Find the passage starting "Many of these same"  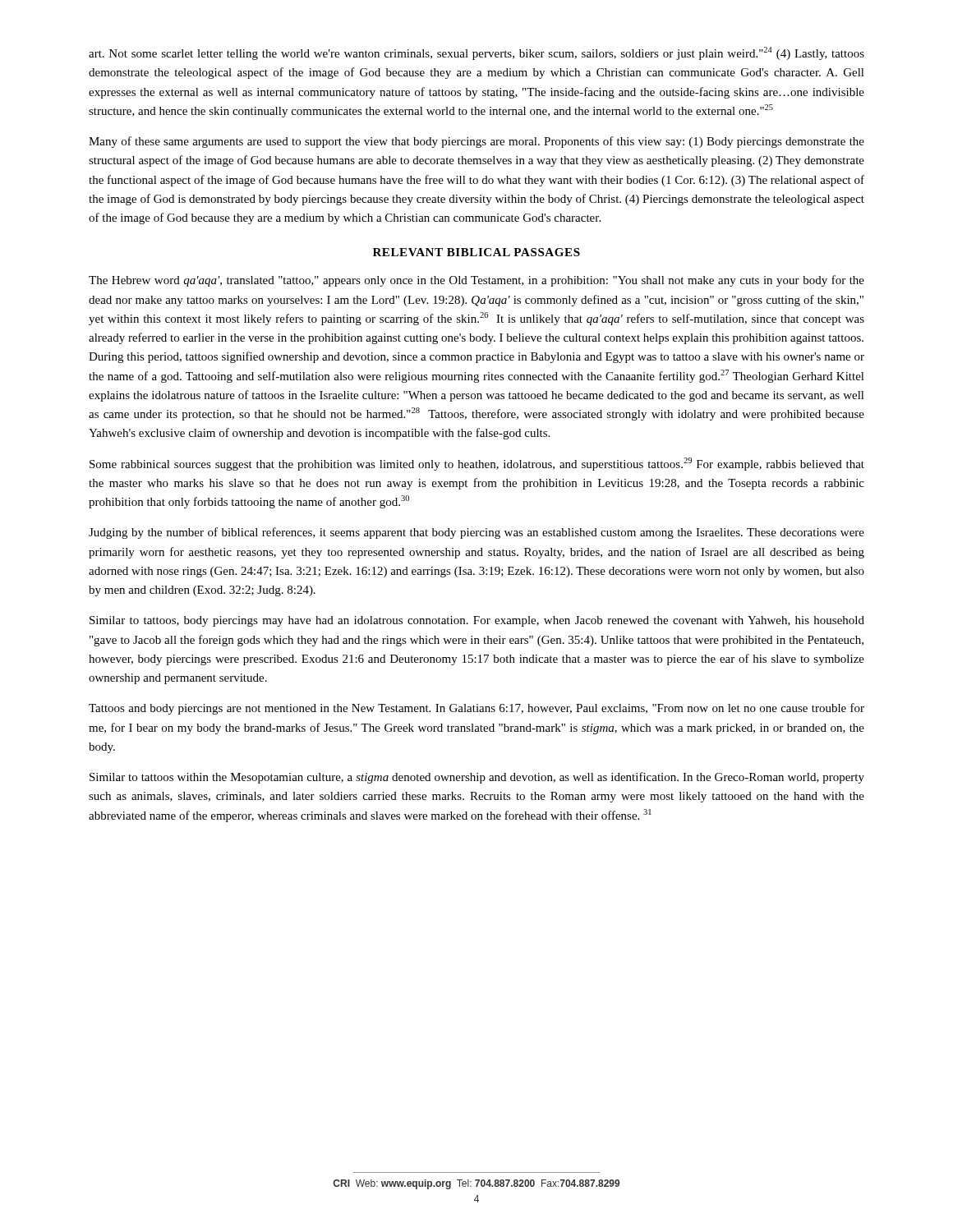476,179
